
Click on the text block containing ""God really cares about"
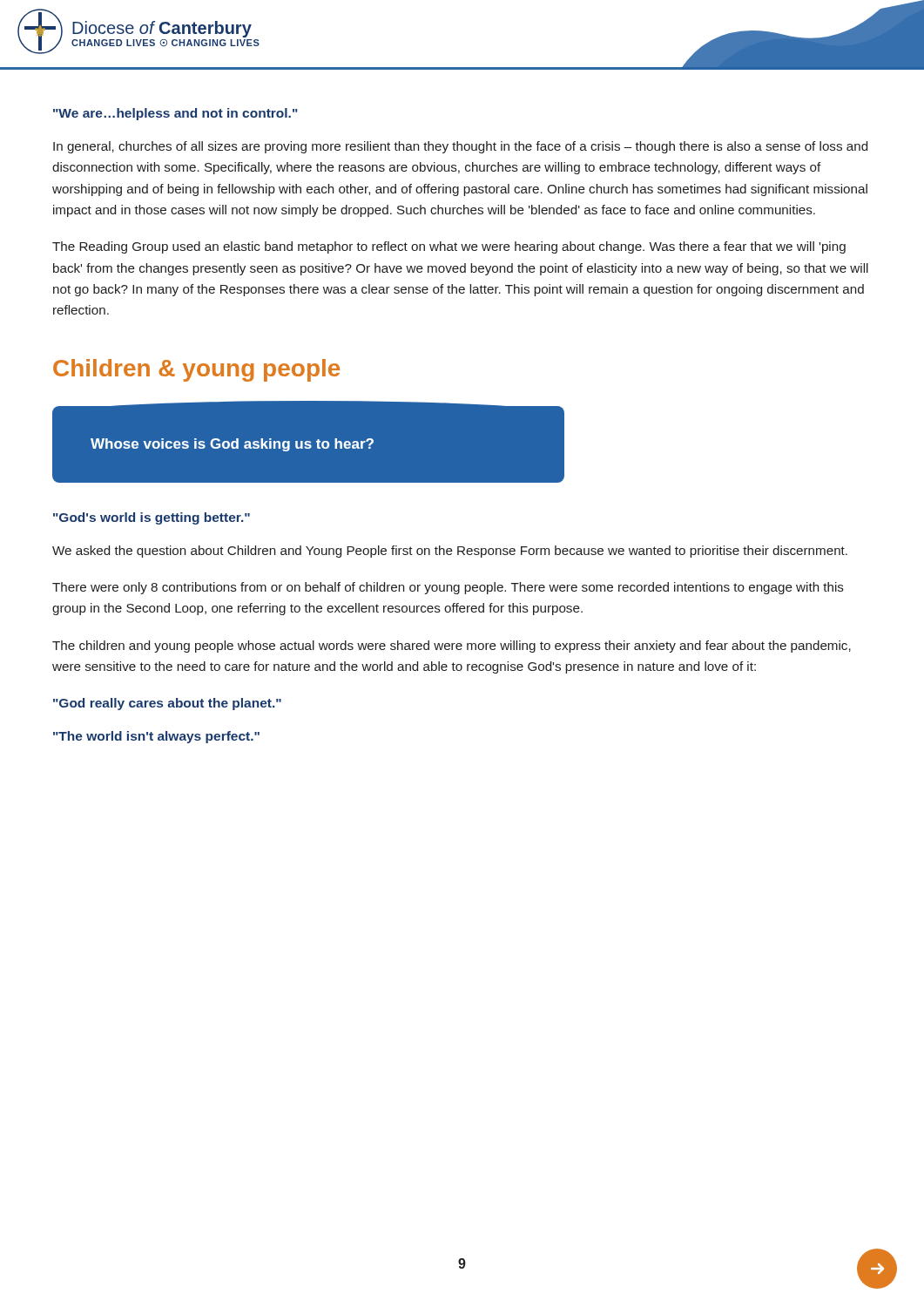pyautogui.click(x=167, y=703)
